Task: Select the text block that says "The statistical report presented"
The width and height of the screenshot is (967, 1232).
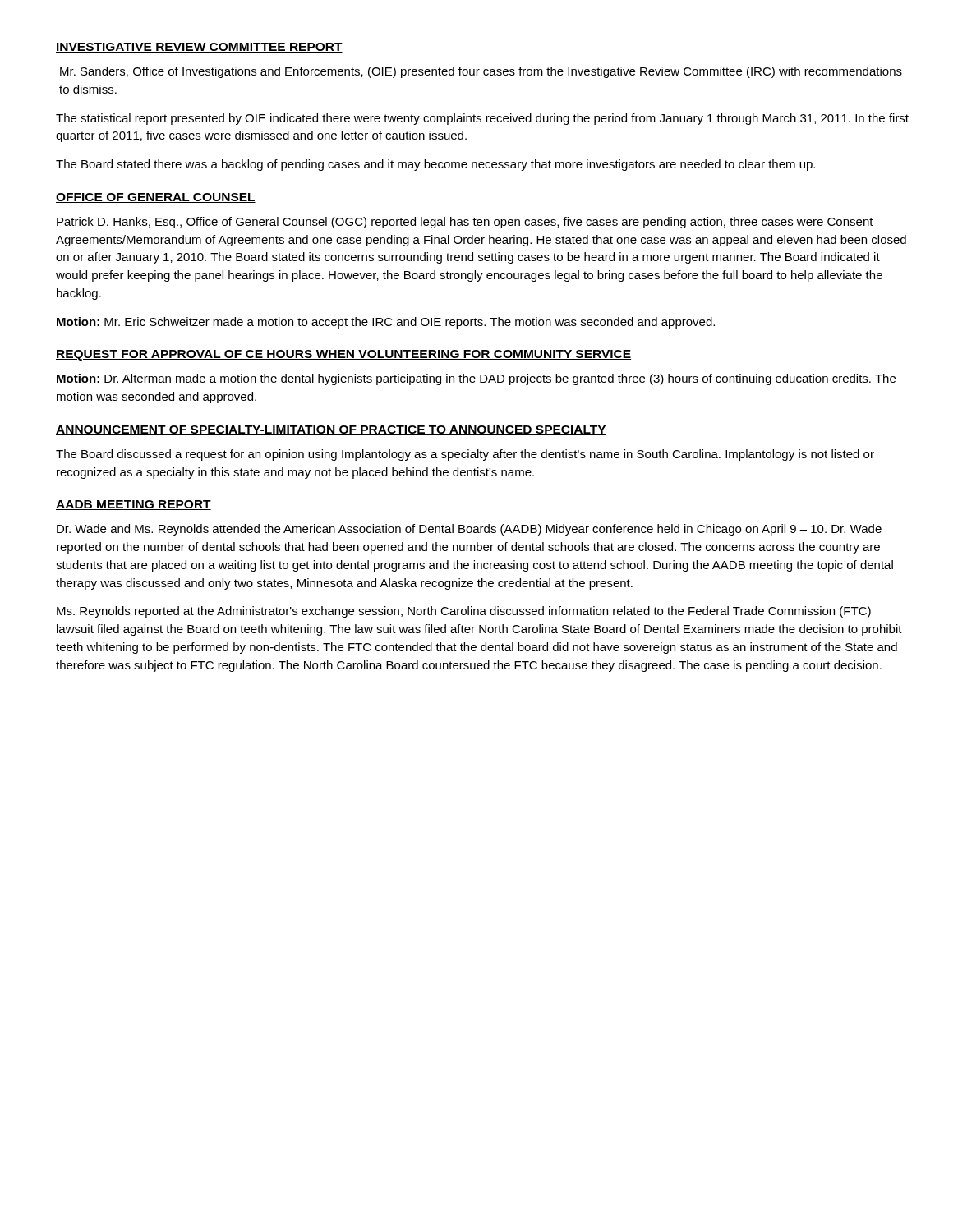Action: click(x=482, y=126)
